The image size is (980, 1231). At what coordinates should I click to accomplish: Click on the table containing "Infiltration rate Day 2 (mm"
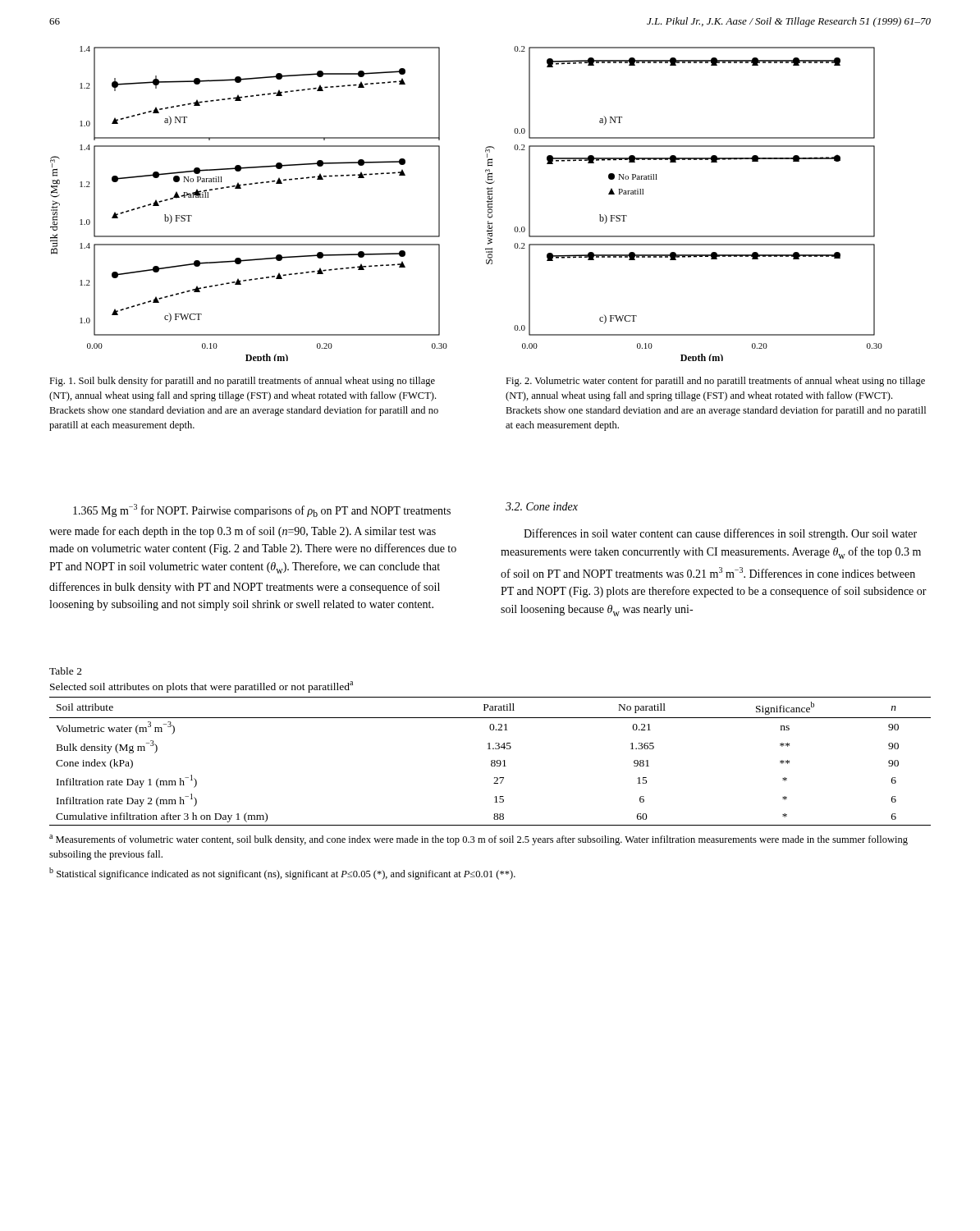(490, 761)
